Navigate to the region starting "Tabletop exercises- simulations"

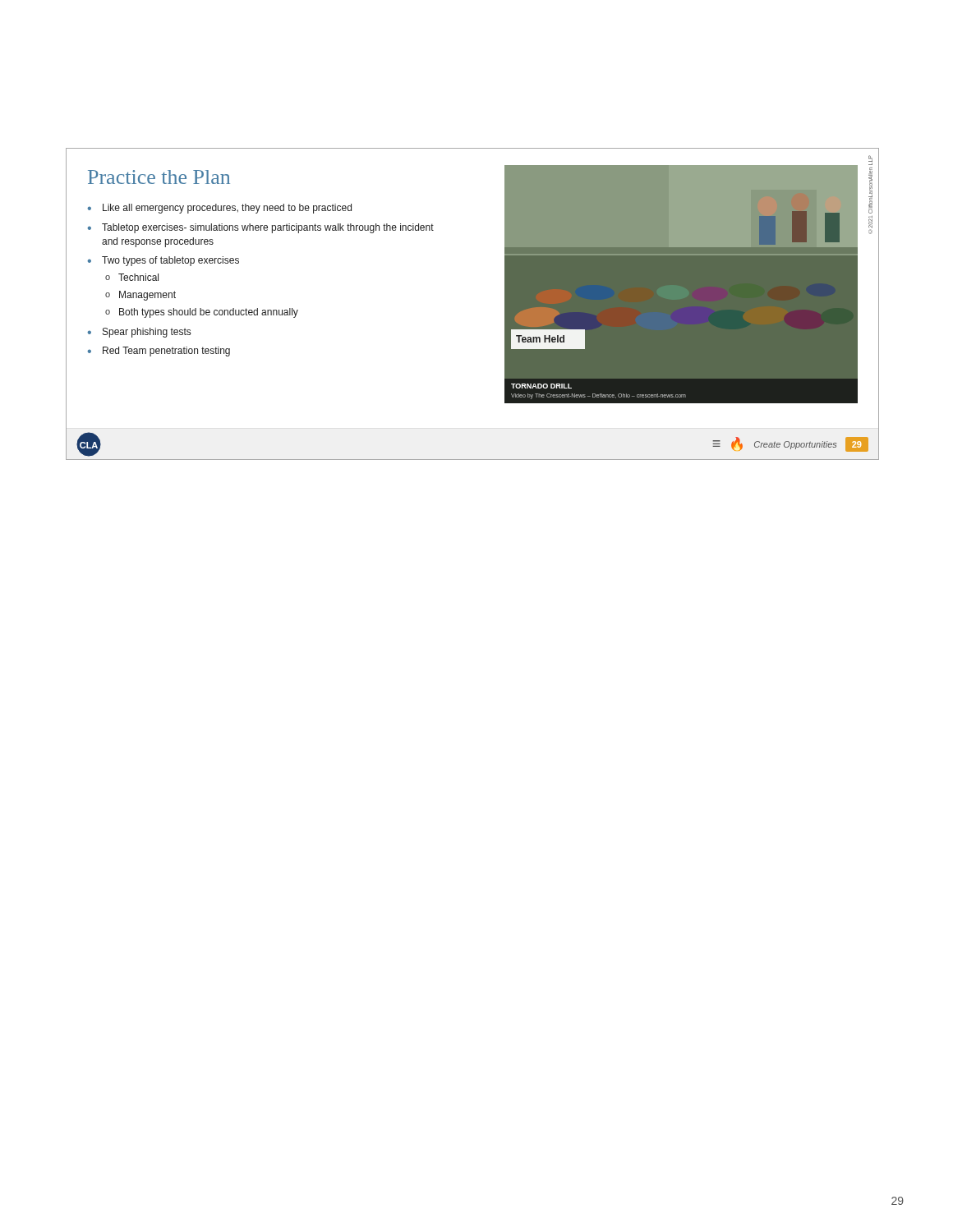coord(268,234)
